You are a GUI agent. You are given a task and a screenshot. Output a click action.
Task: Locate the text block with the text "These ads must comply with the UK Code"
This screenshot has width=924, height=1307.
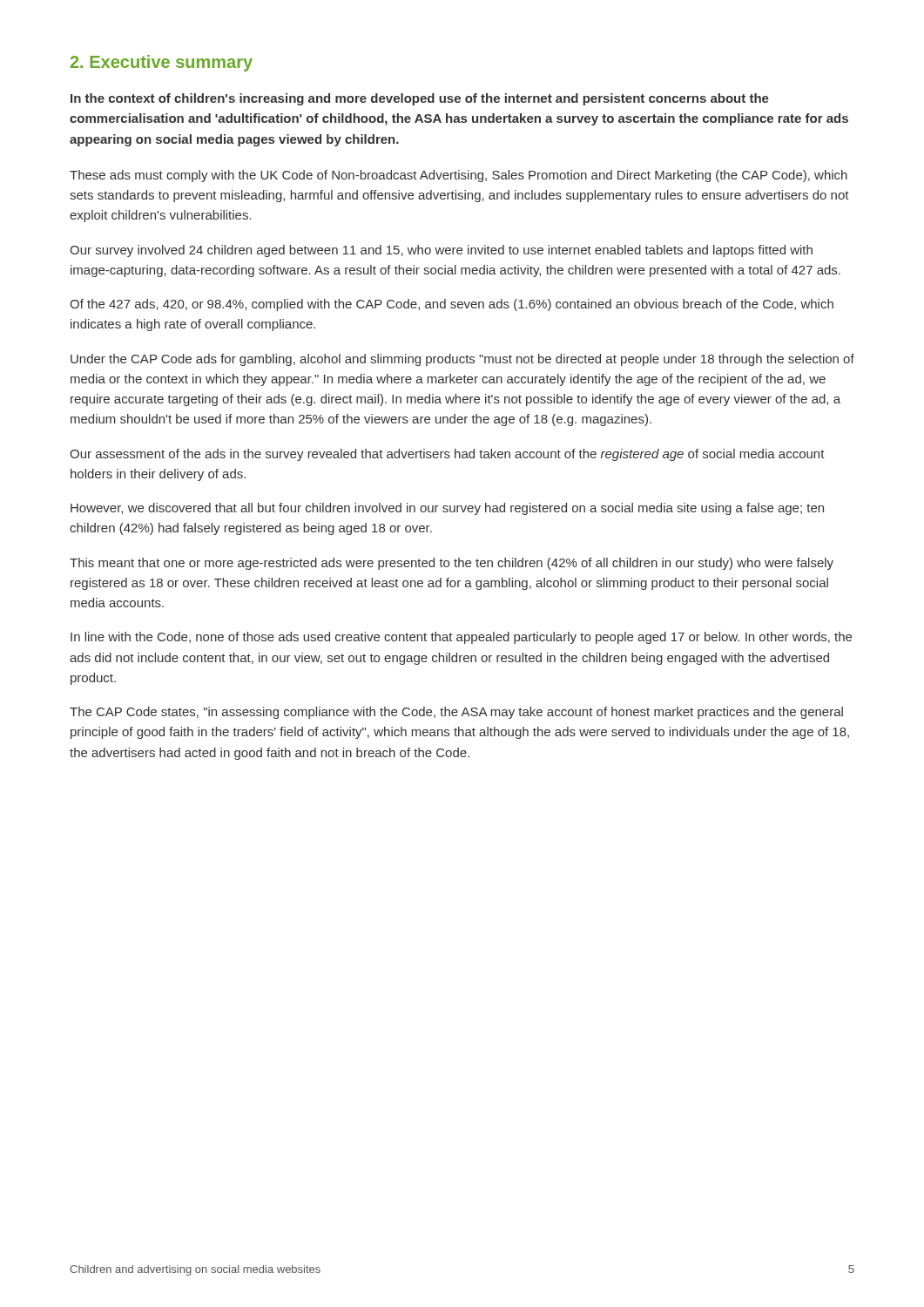(x=459, y=195)
